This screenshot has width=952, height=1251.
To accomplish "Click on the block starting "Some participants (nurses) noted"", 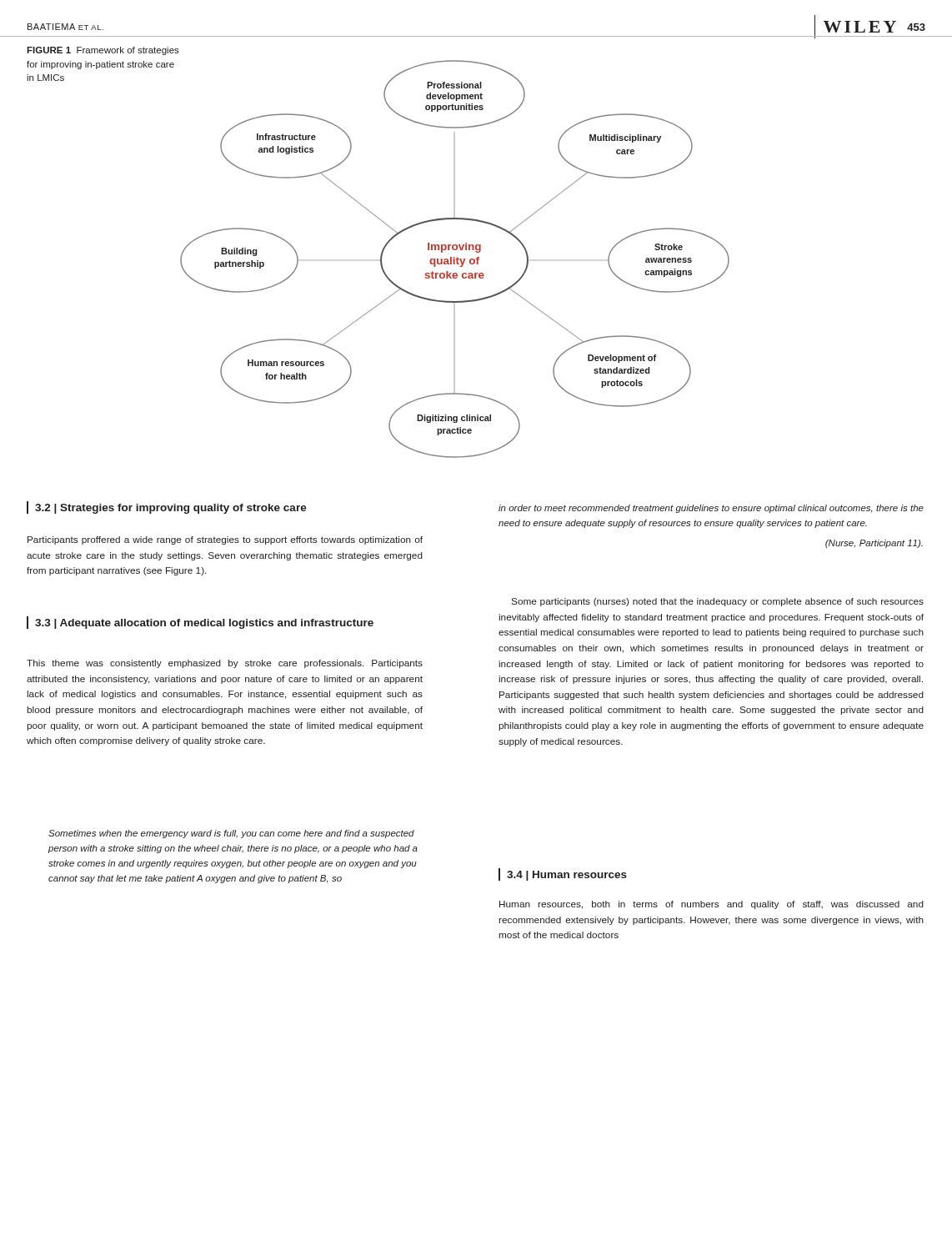I will pos(711,671).
